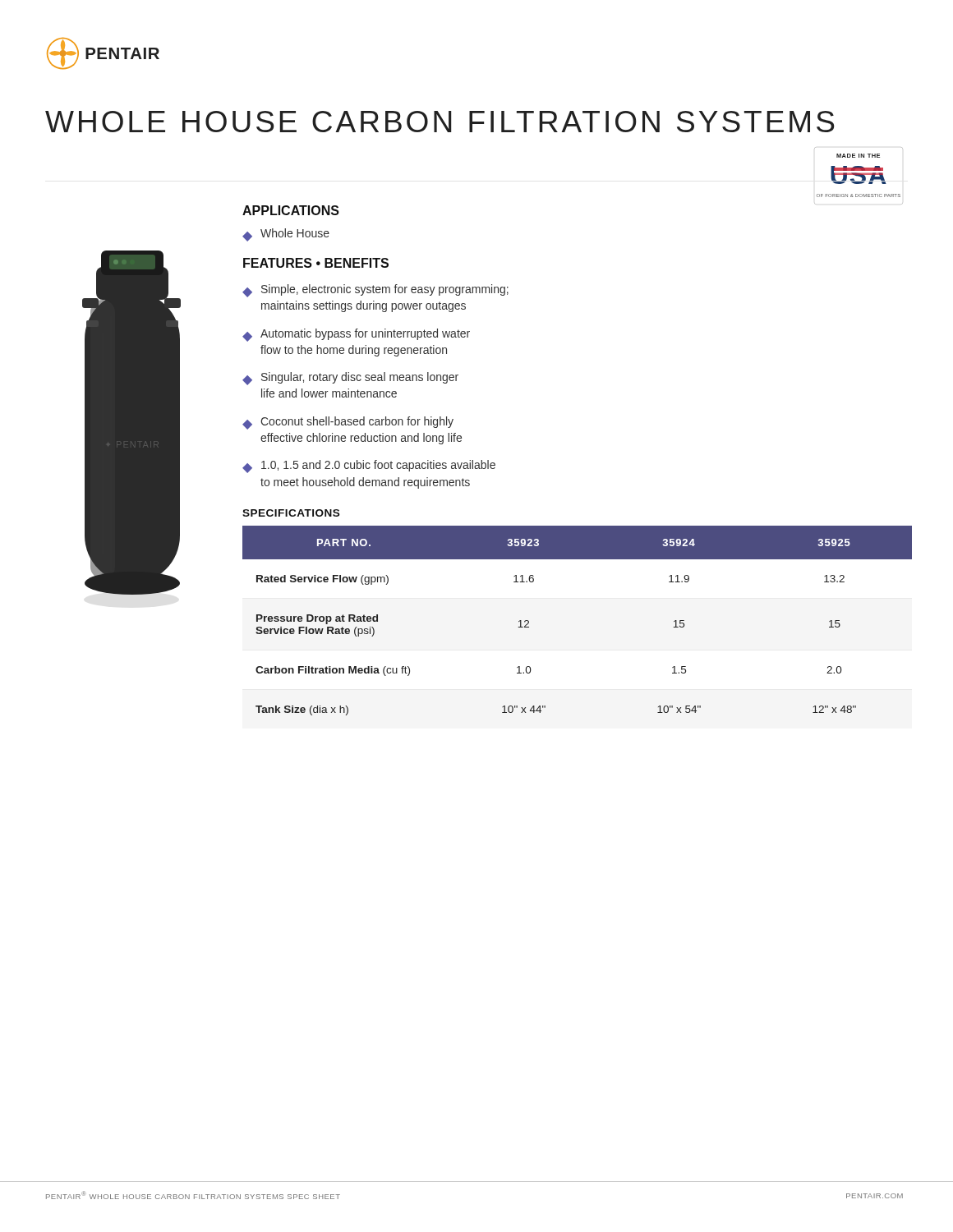Screen dimensions: 1232x953
Task: Click on the list item that says "◆ 1.0, 1.5 and"
Action: click(x=369, y=474)
